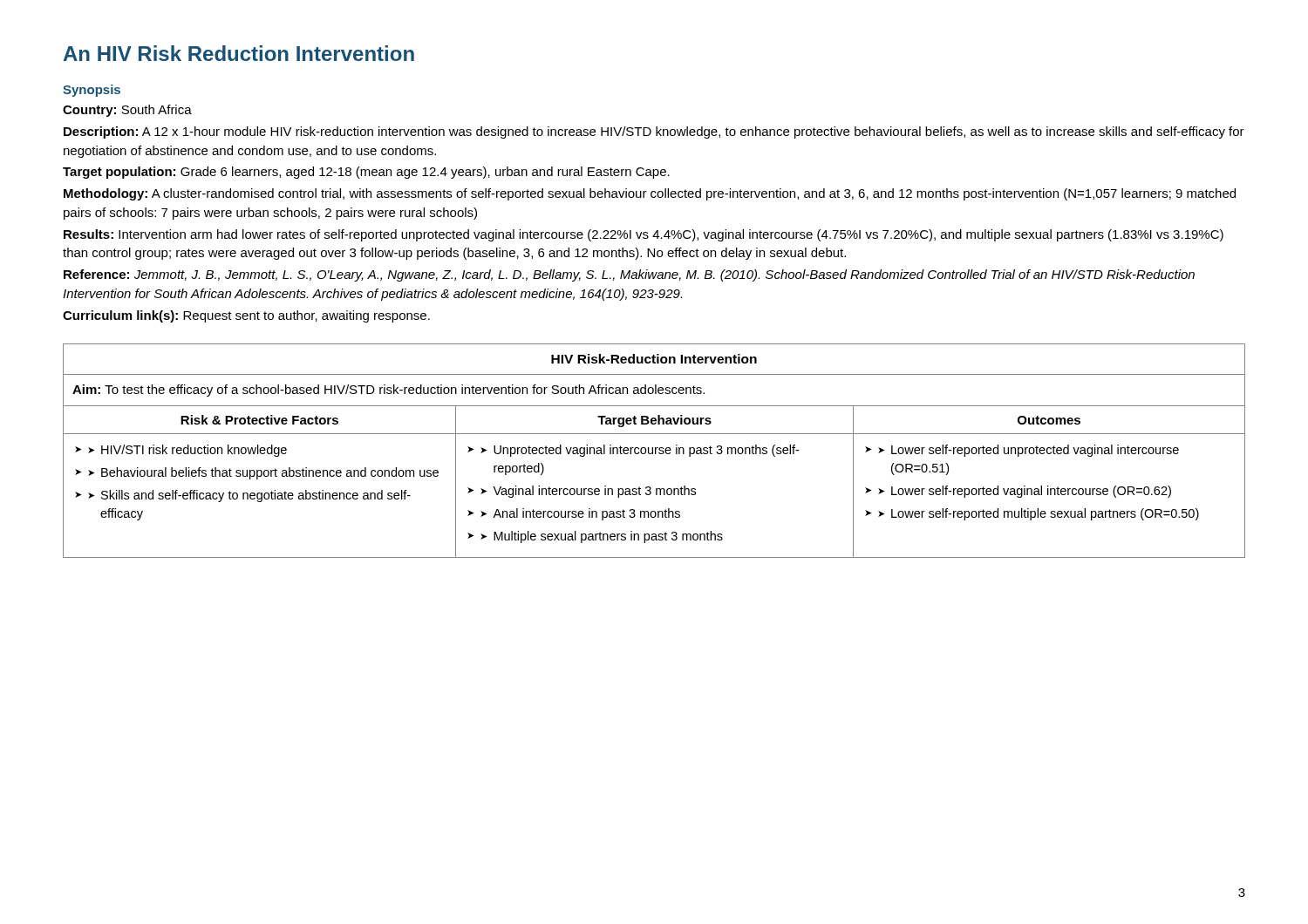Where is the passage that starts "Description: A 12 x 1-hour module"?

(653, 140)
